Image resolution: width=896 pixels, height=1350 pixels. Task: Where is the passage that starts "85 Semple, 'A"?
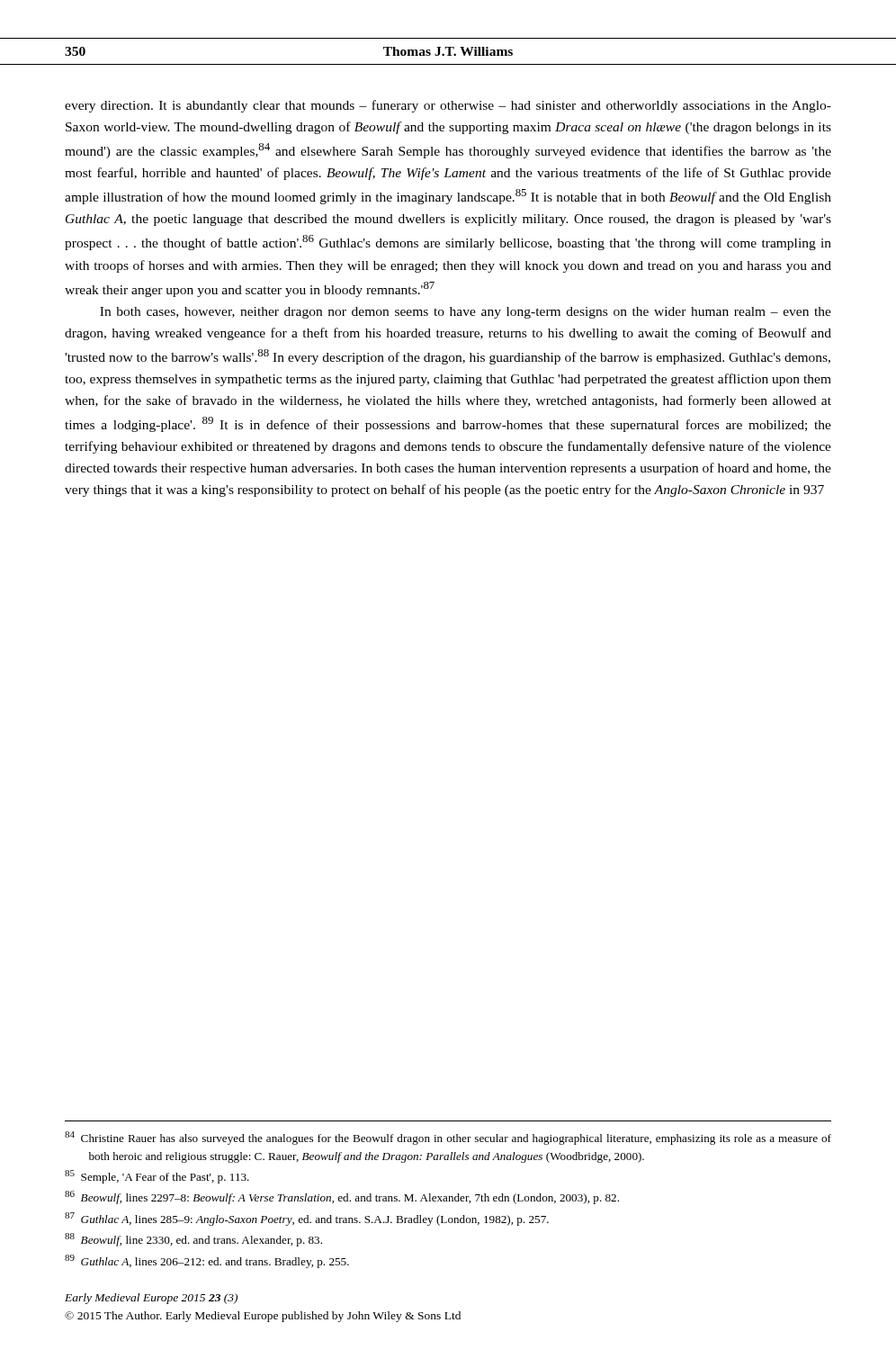coord(157,1175)
